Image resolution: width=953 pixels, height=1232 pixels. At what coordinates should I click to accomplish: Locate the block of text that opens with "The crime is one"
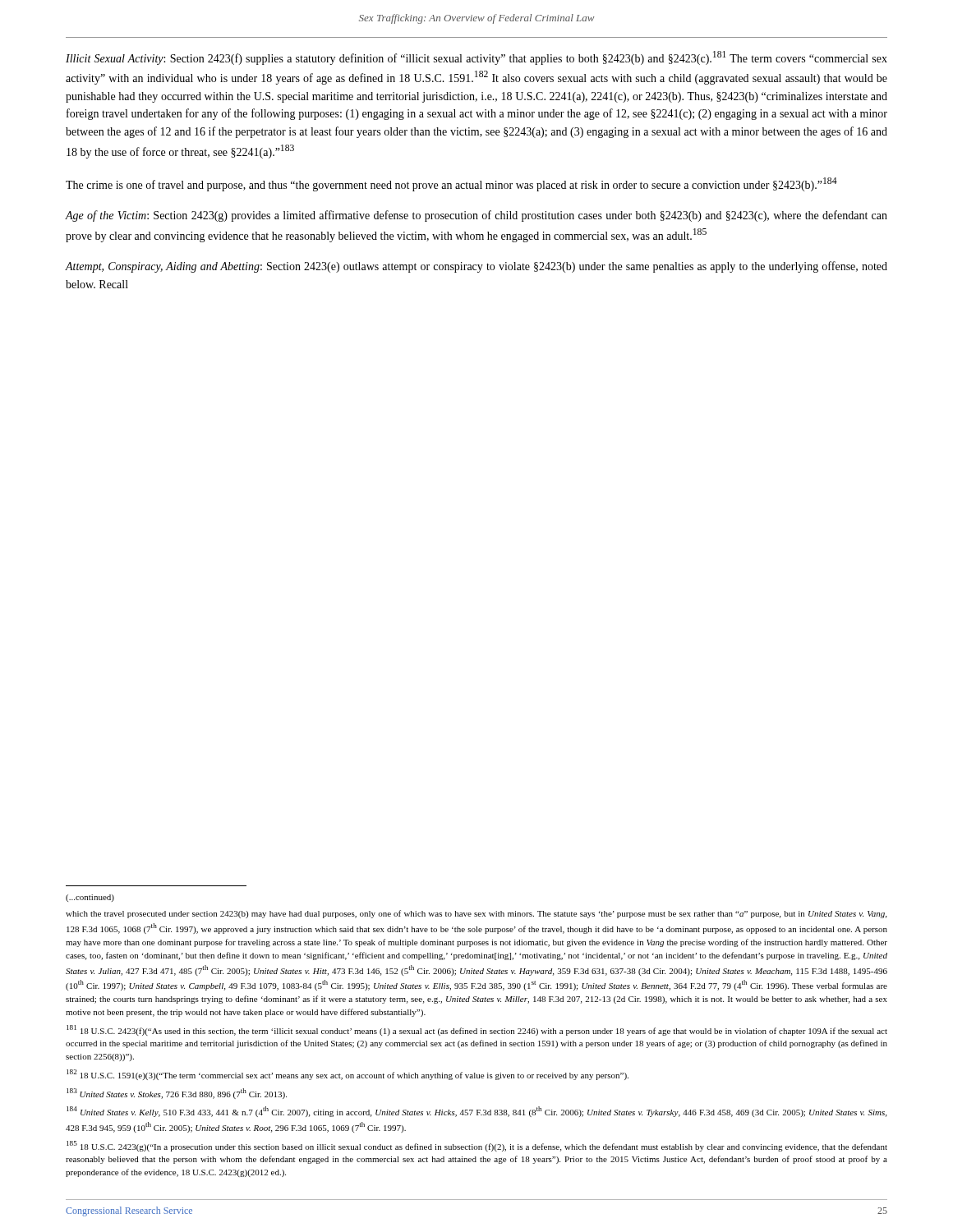click(451, 184)
